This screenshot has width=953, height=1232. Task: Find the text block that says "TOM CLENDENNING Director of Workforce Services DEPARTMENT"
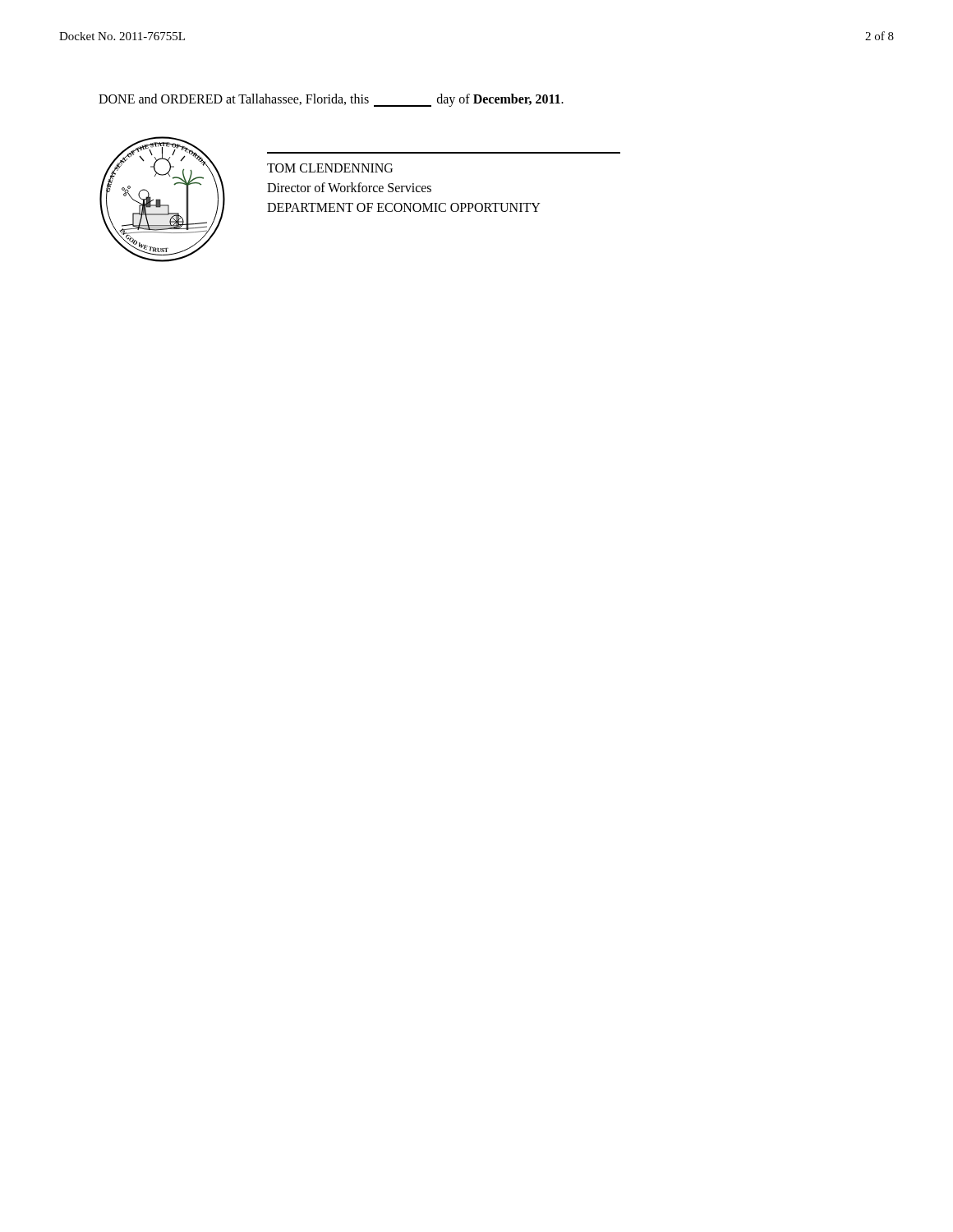404,188
